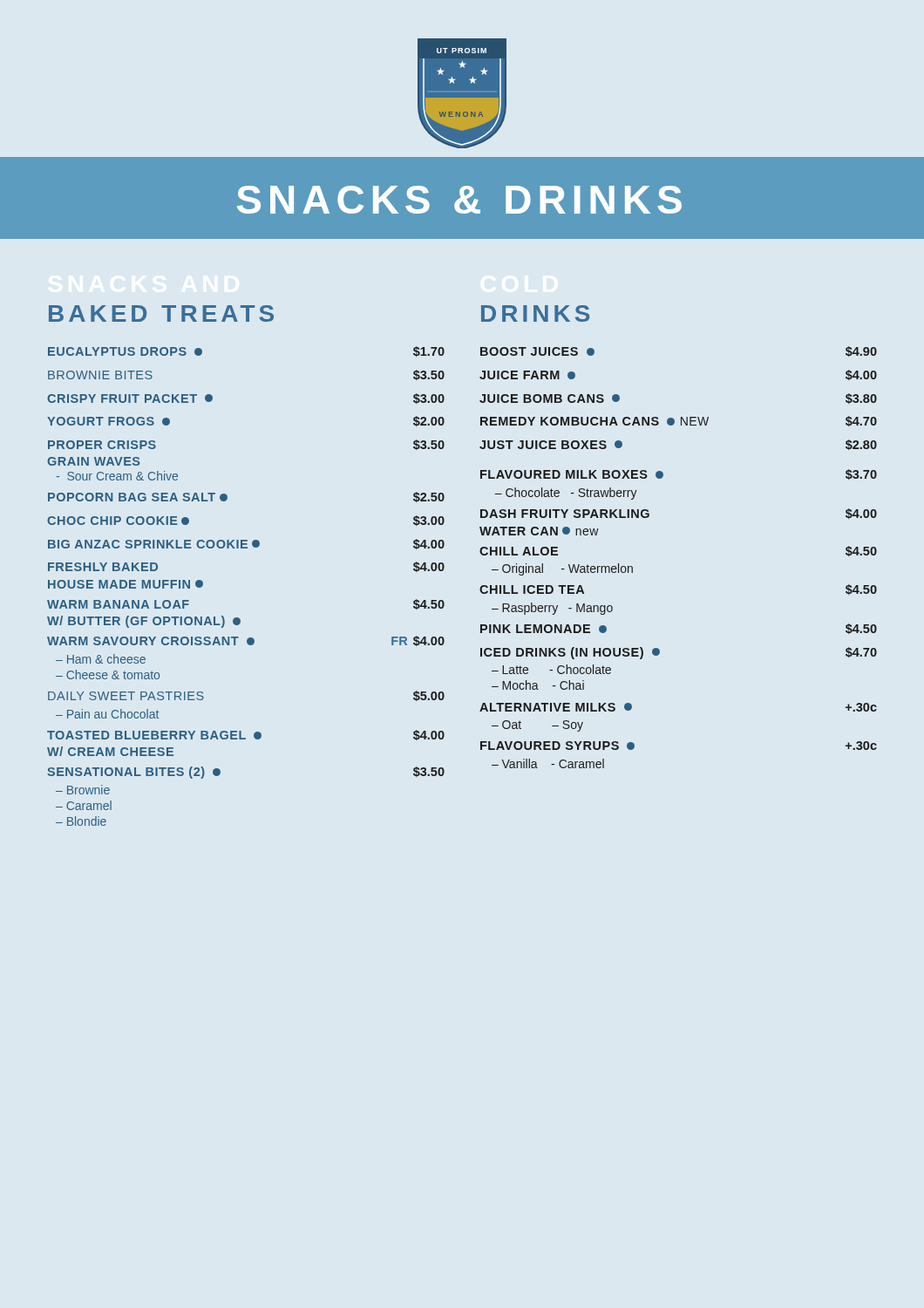Click on the element starting "FLAVOURED MILK BOXES $3.70 –"
924x1308 pixels.
coord(570,474)
